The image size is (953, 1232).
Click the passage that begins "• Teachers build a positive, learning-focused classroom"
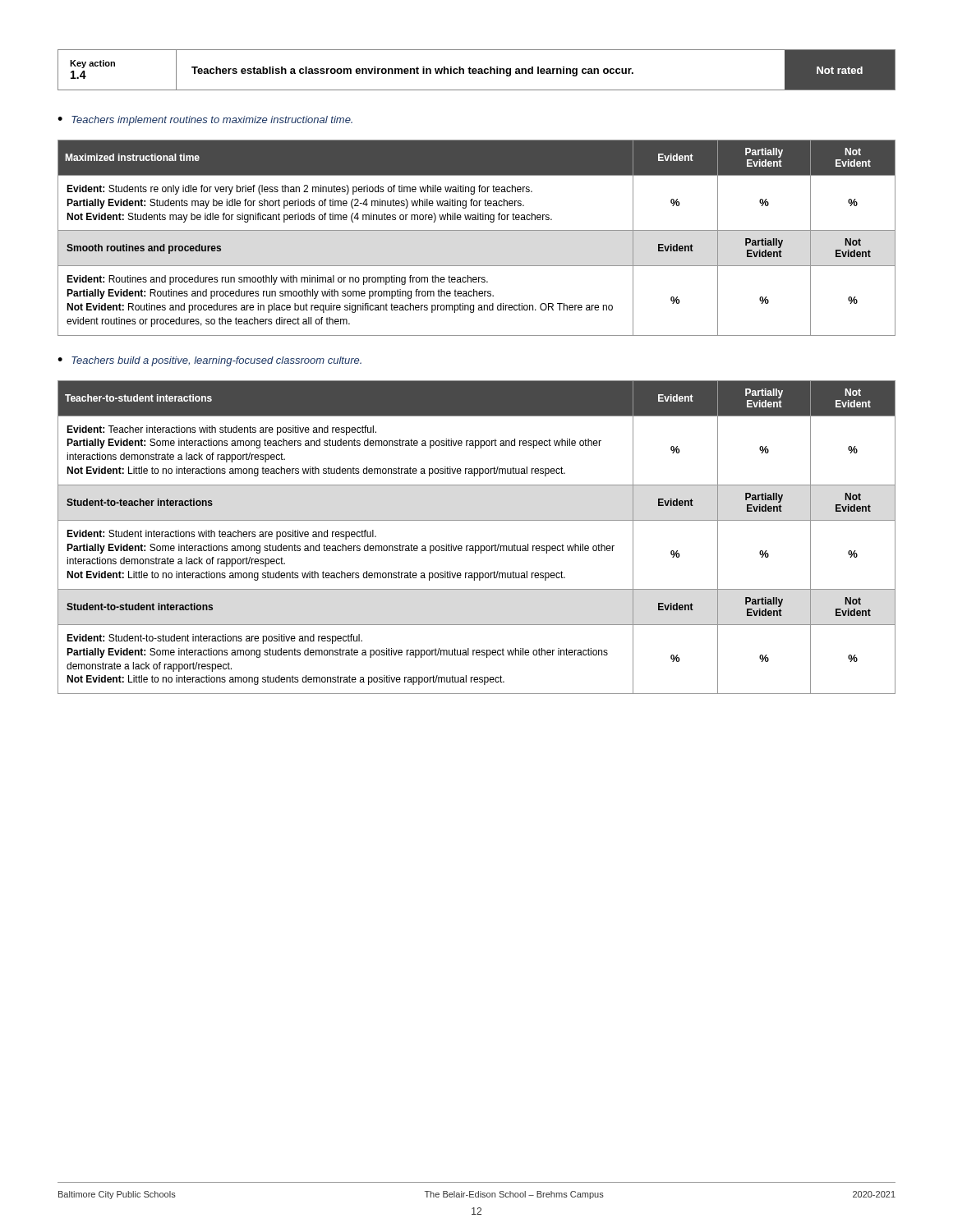pos(210,361)
